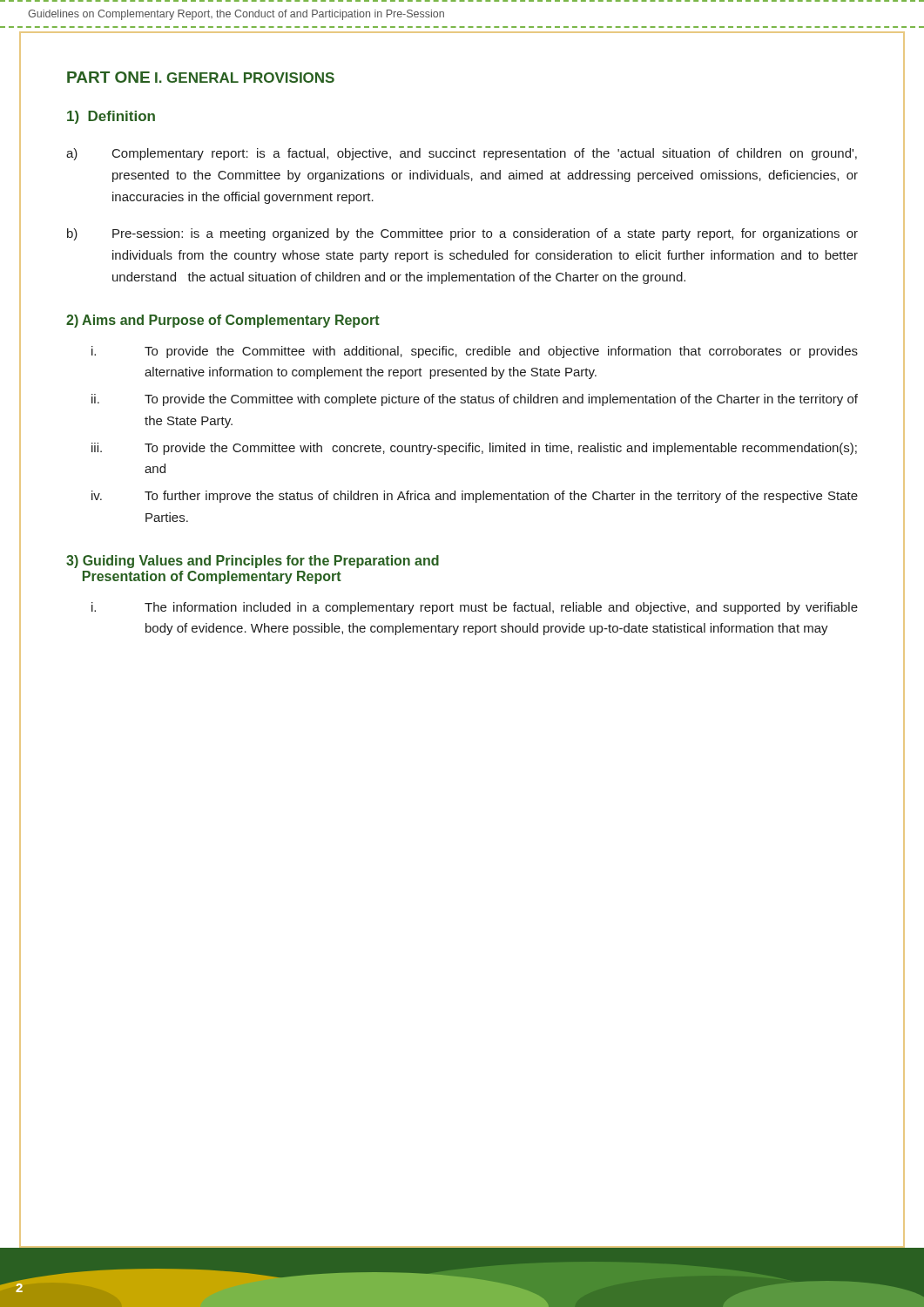Point to the region starting "i. To provide the Committee"
Viewport: 924px width, 1307px height.
coord(462,362)
